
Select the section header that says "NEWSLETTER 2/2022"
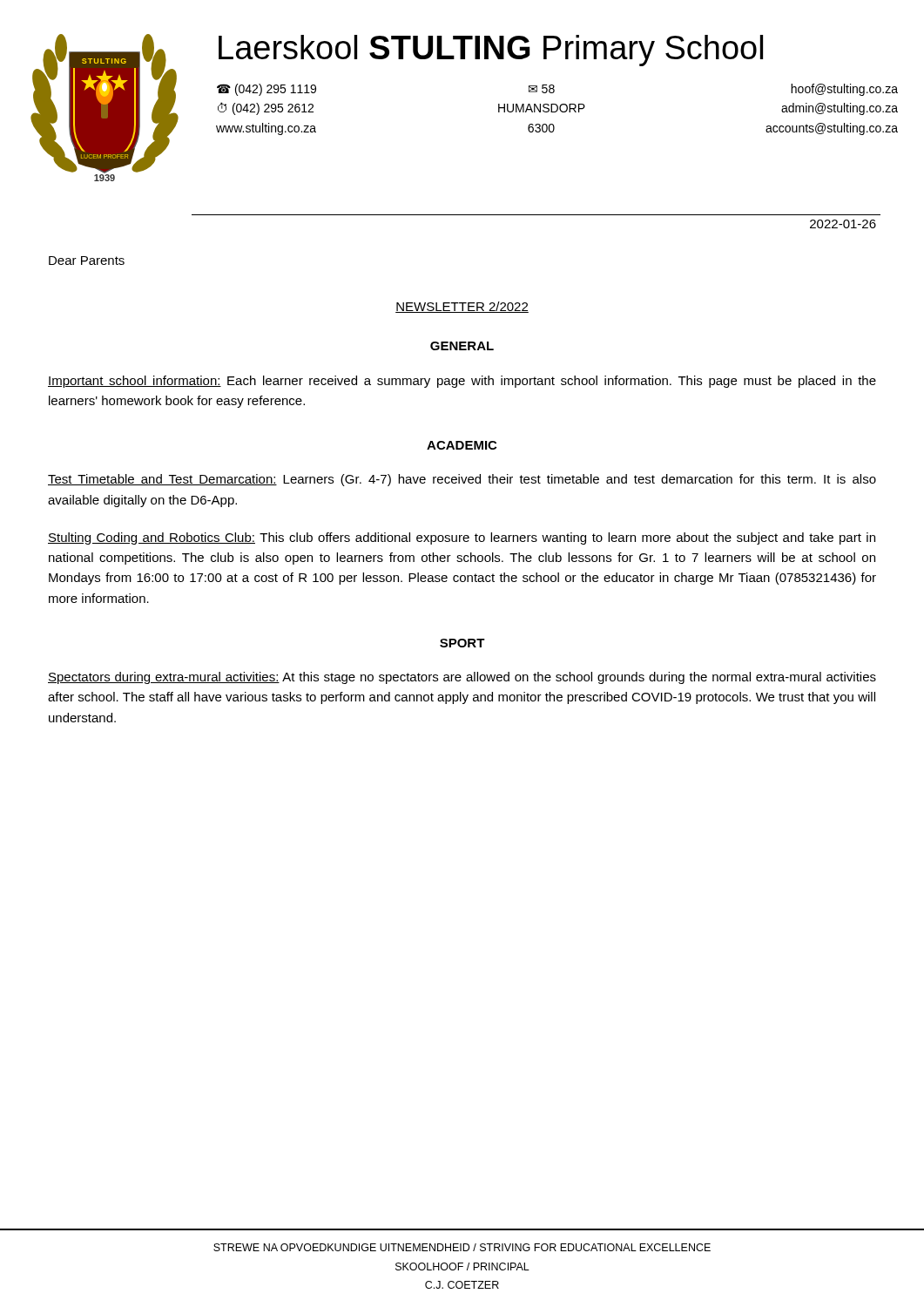pyautogui.click(x=462, y=306)
